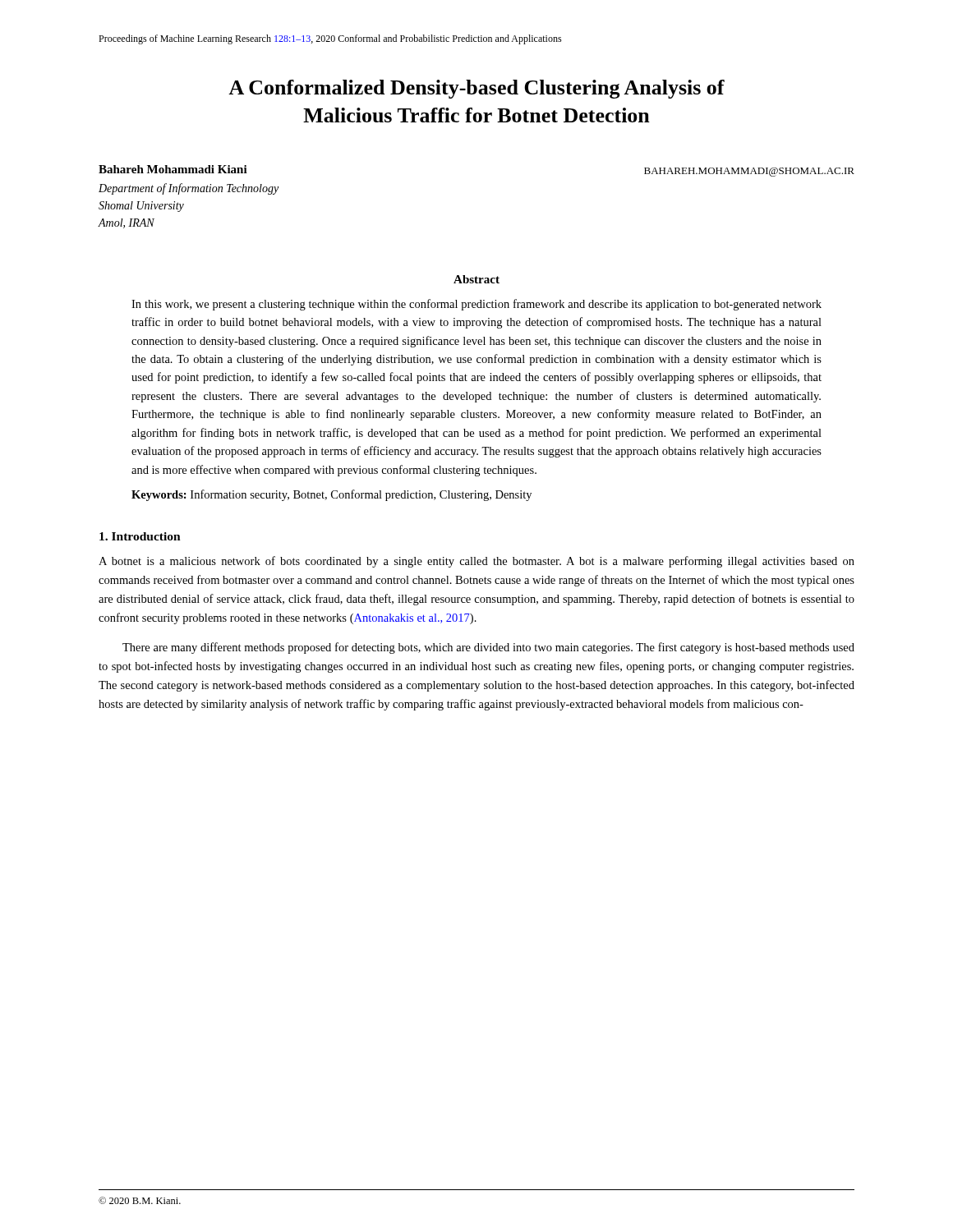Point to the passage starting "© 2020 B.M. Kiani."

coord(140,1201)
